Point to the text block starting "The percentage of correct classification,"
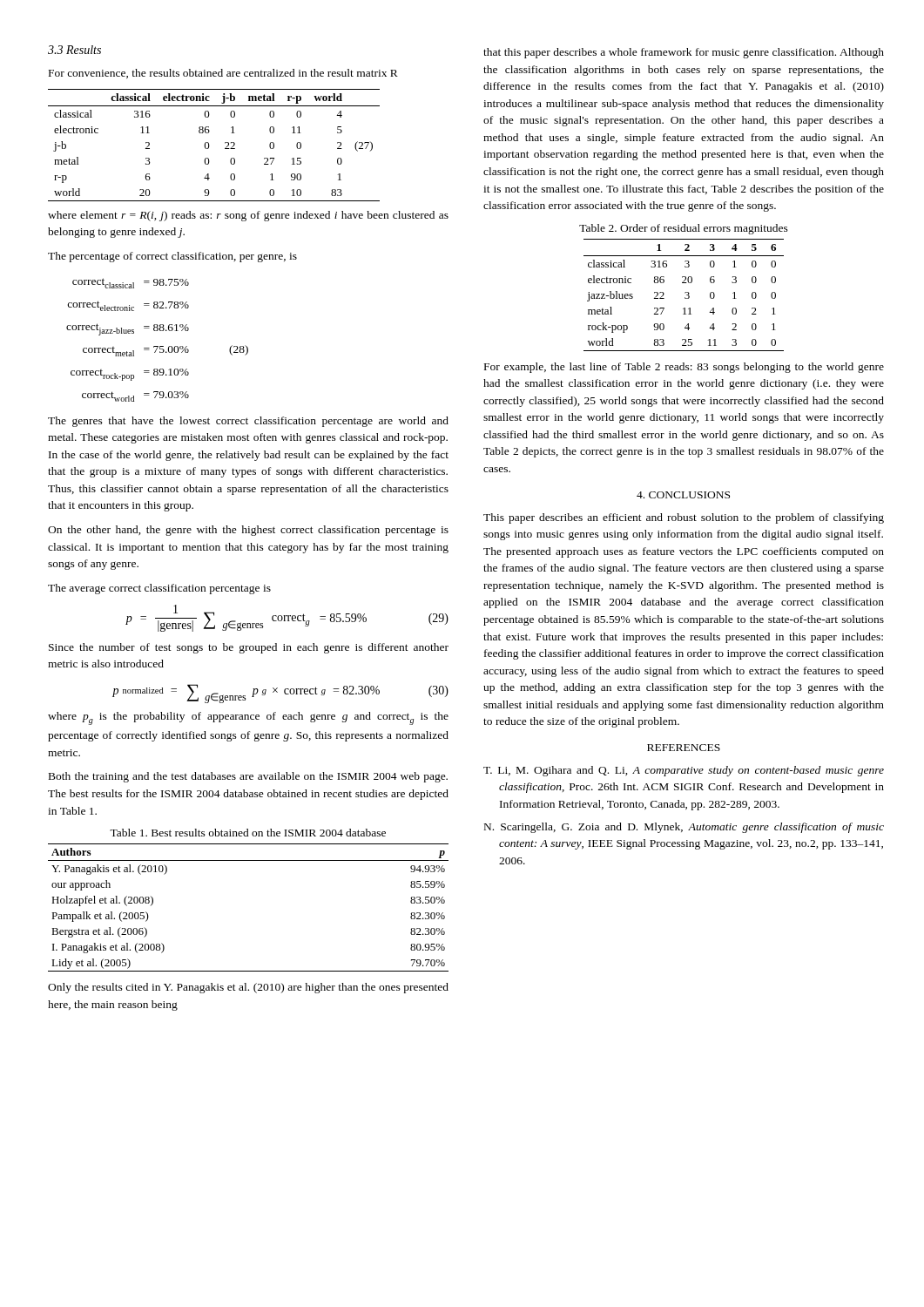The height and width of the screenshot is (1307, 924). pyautogui.click(x=248, y=256)
